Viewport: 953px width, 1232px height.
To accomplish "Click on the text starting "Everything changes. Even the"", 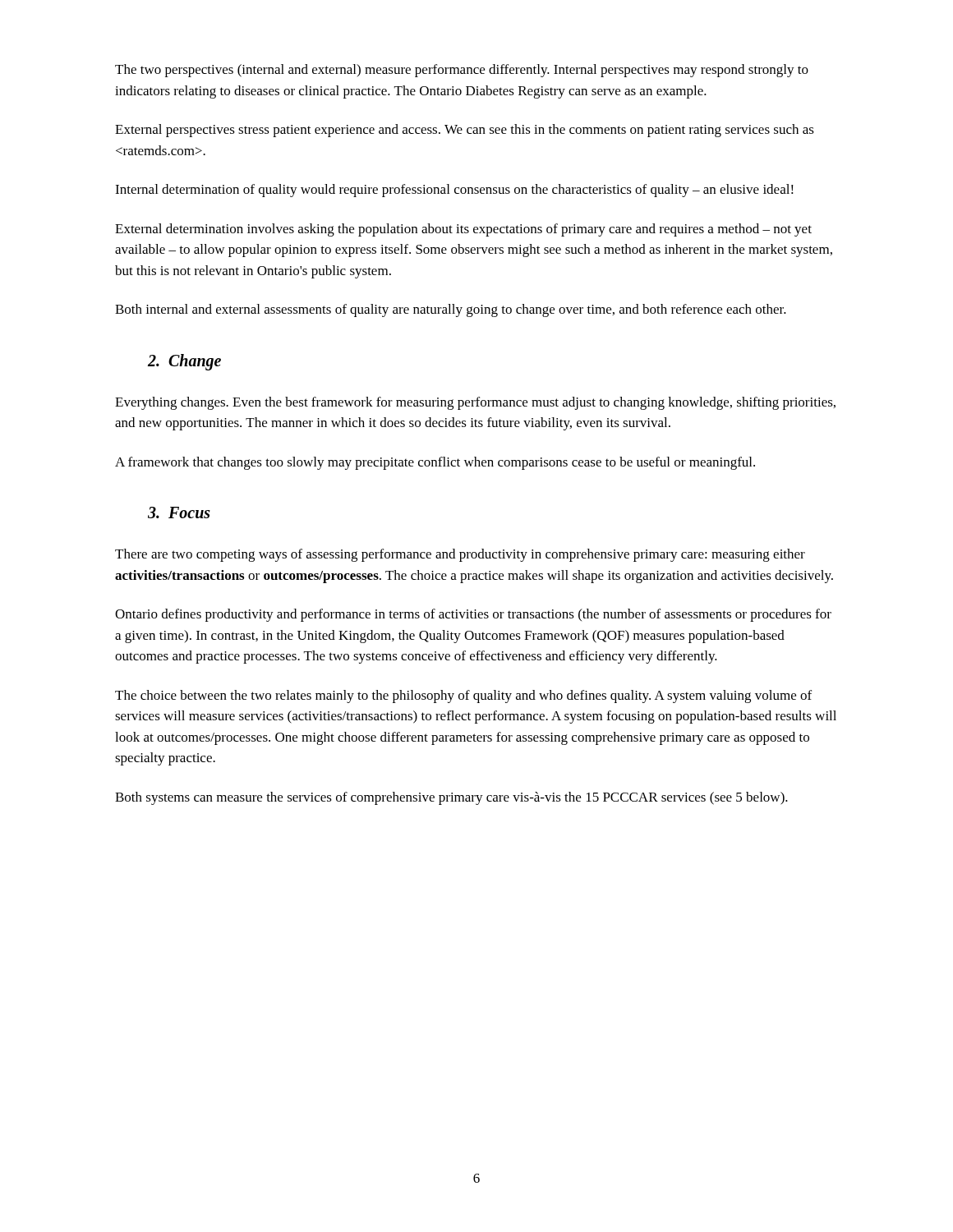I will click(476, 412).
